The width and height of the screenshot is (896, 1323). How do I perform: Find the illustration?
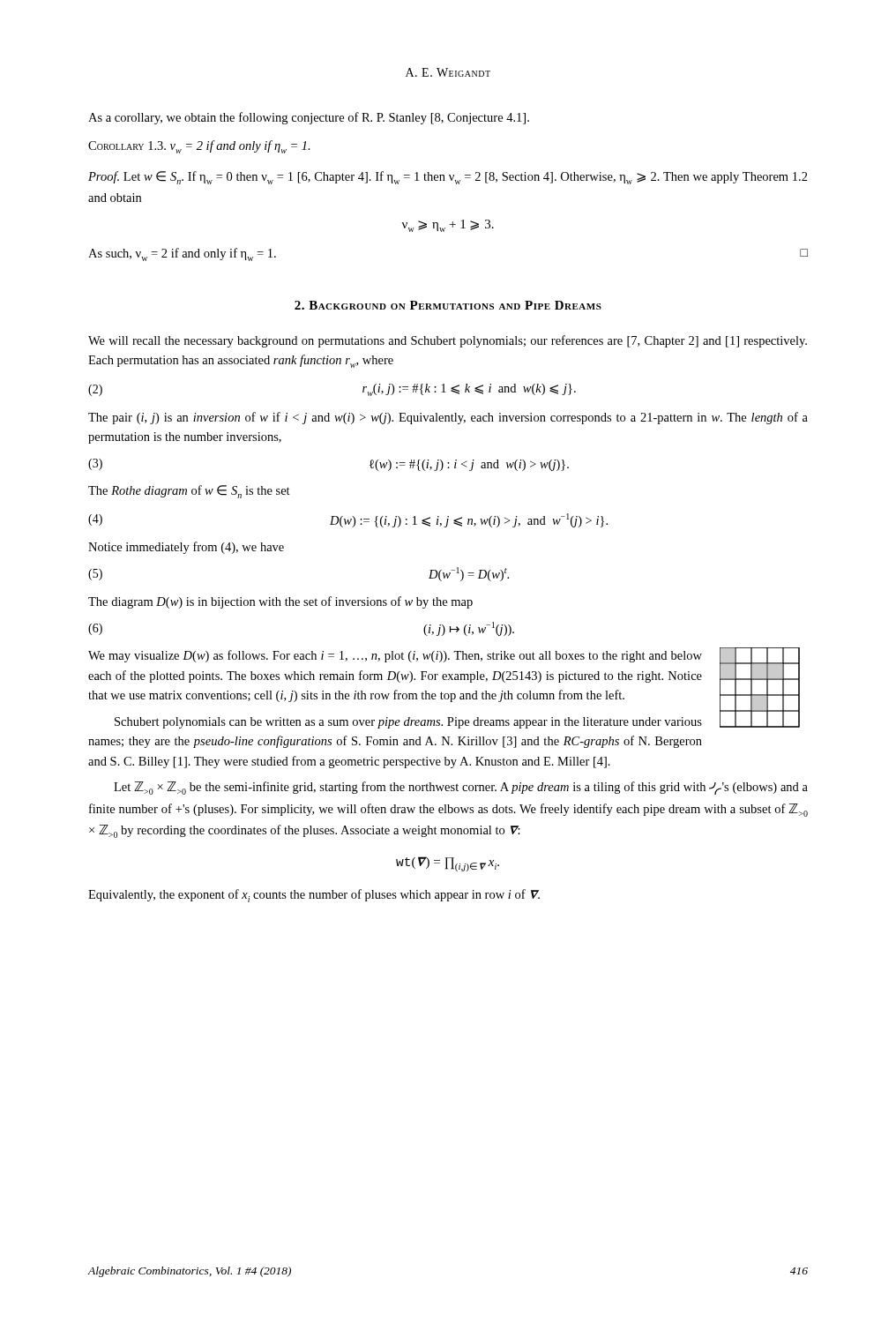click(764, 693)
